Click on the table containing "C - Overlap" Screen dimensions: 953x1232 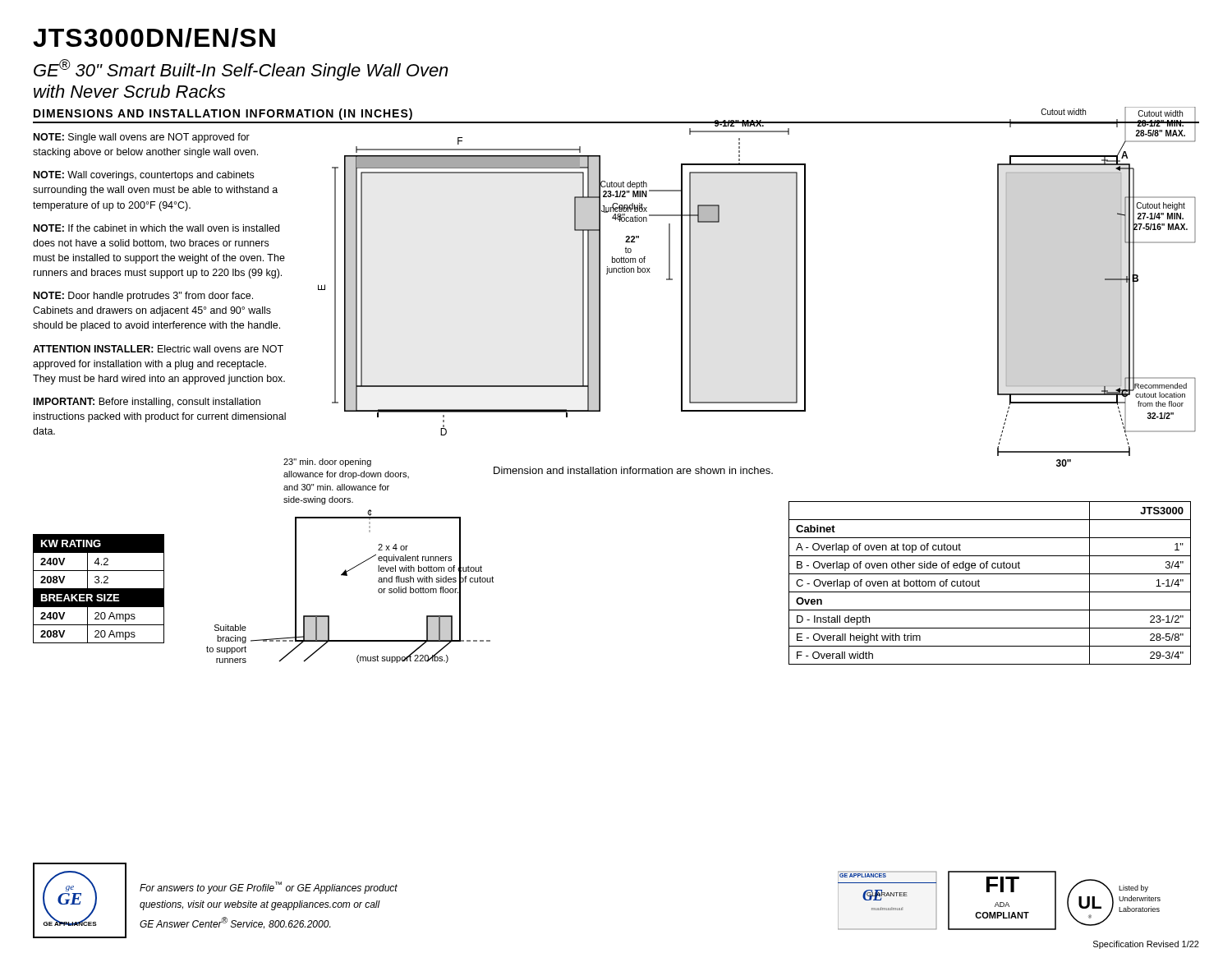[994, 583]
